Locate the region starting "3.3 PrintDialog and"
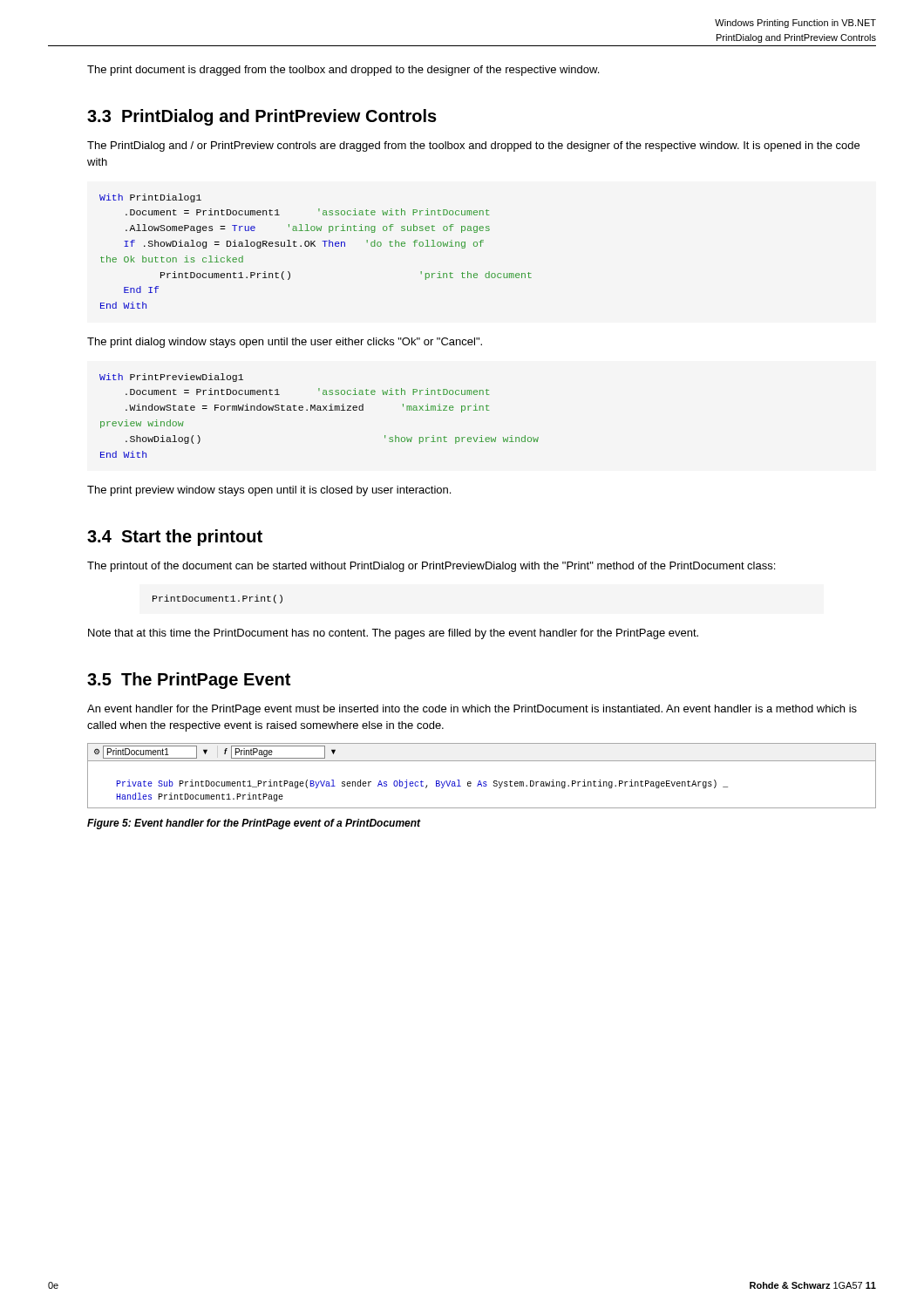 click(262, 116)
